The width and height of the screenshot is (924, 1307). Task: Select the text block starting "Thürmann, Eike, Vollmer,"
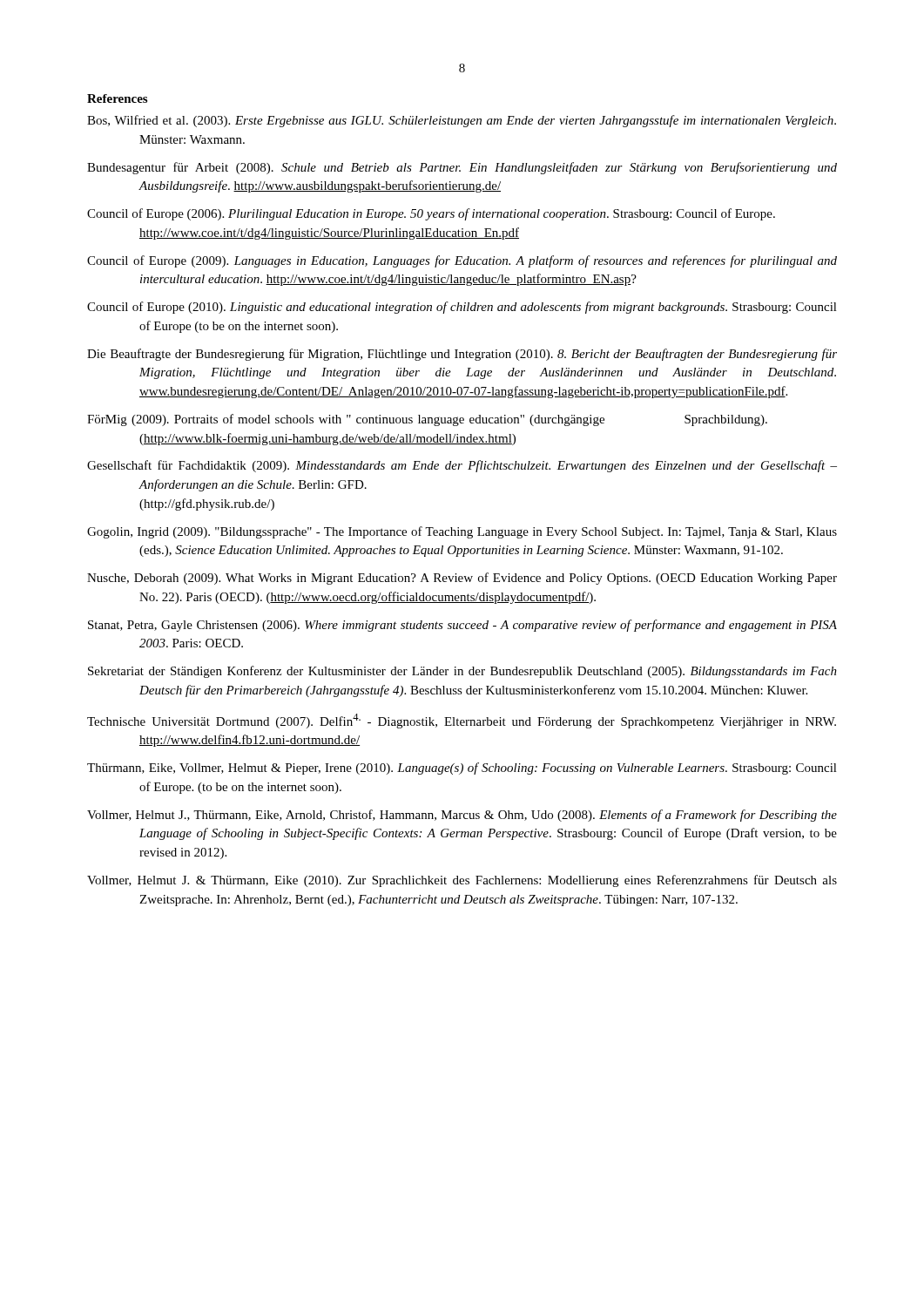(x=462, y=777)
